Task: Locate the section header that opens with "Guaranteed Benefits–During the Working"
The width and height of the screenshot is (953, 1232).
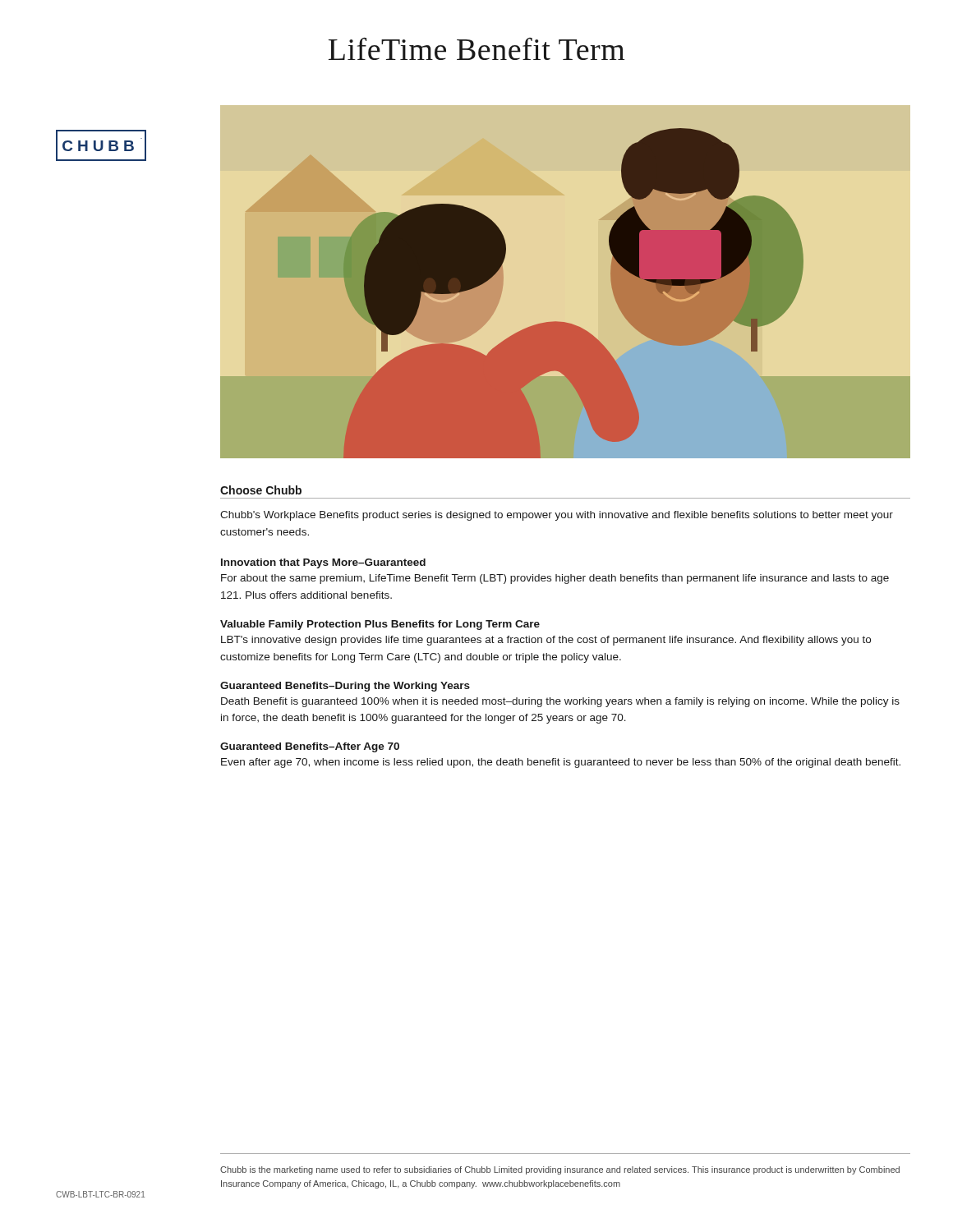Action: (345, 687)
